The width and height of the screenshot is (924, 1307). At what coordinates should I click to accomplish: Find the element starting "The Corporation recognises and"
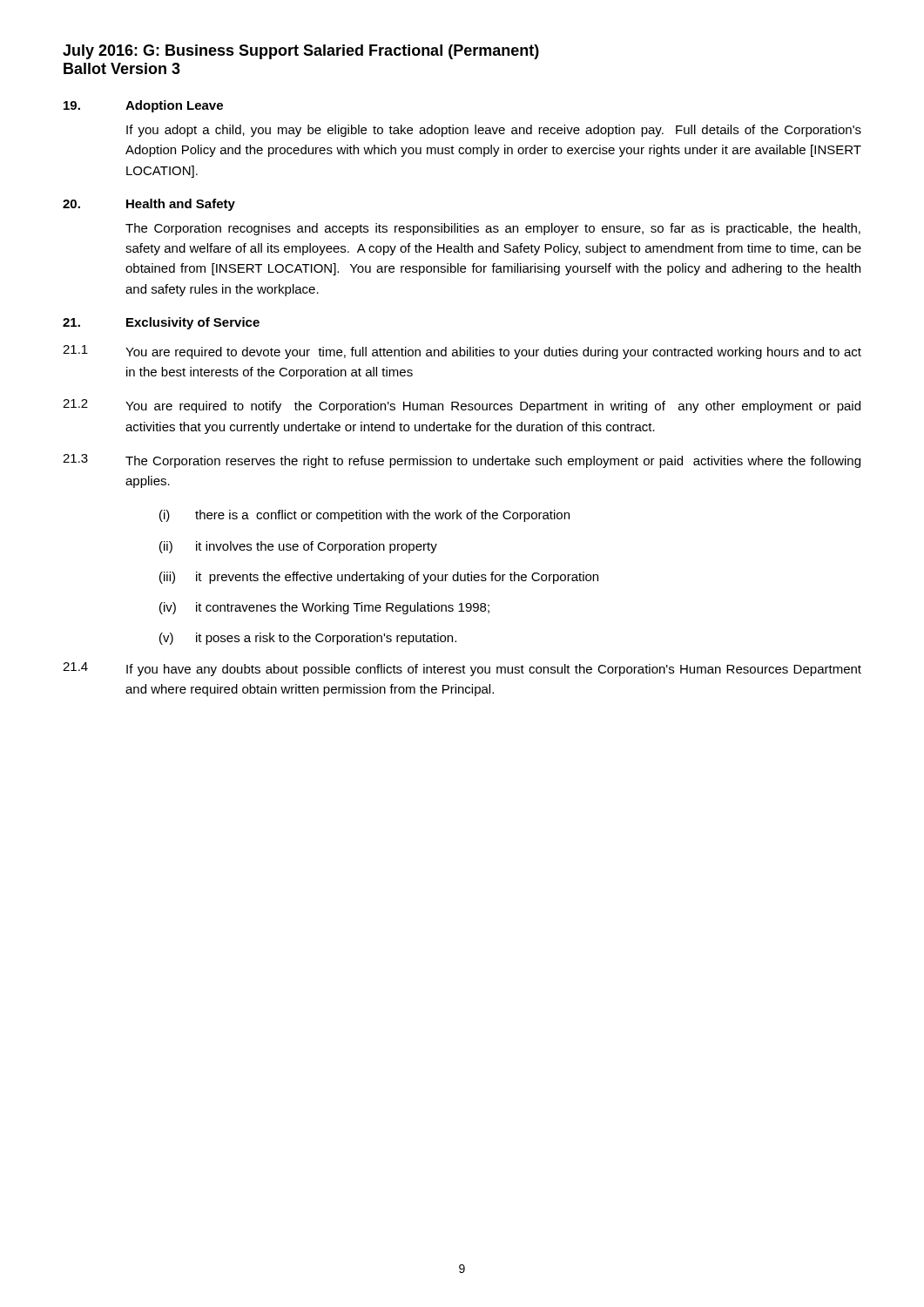[x=493, y=258]
